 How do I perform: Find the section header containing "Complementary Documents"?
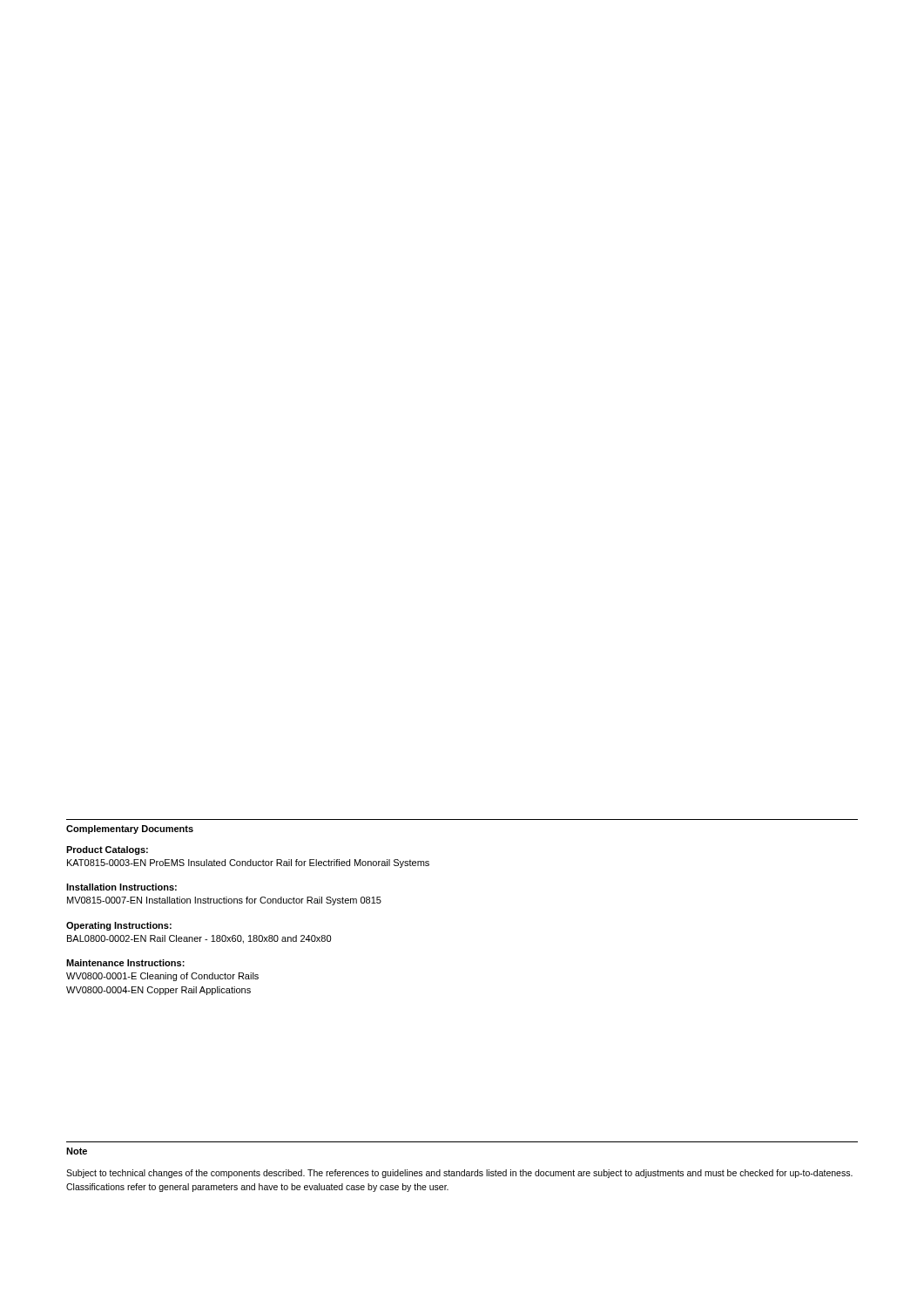[x=130, y=829]
